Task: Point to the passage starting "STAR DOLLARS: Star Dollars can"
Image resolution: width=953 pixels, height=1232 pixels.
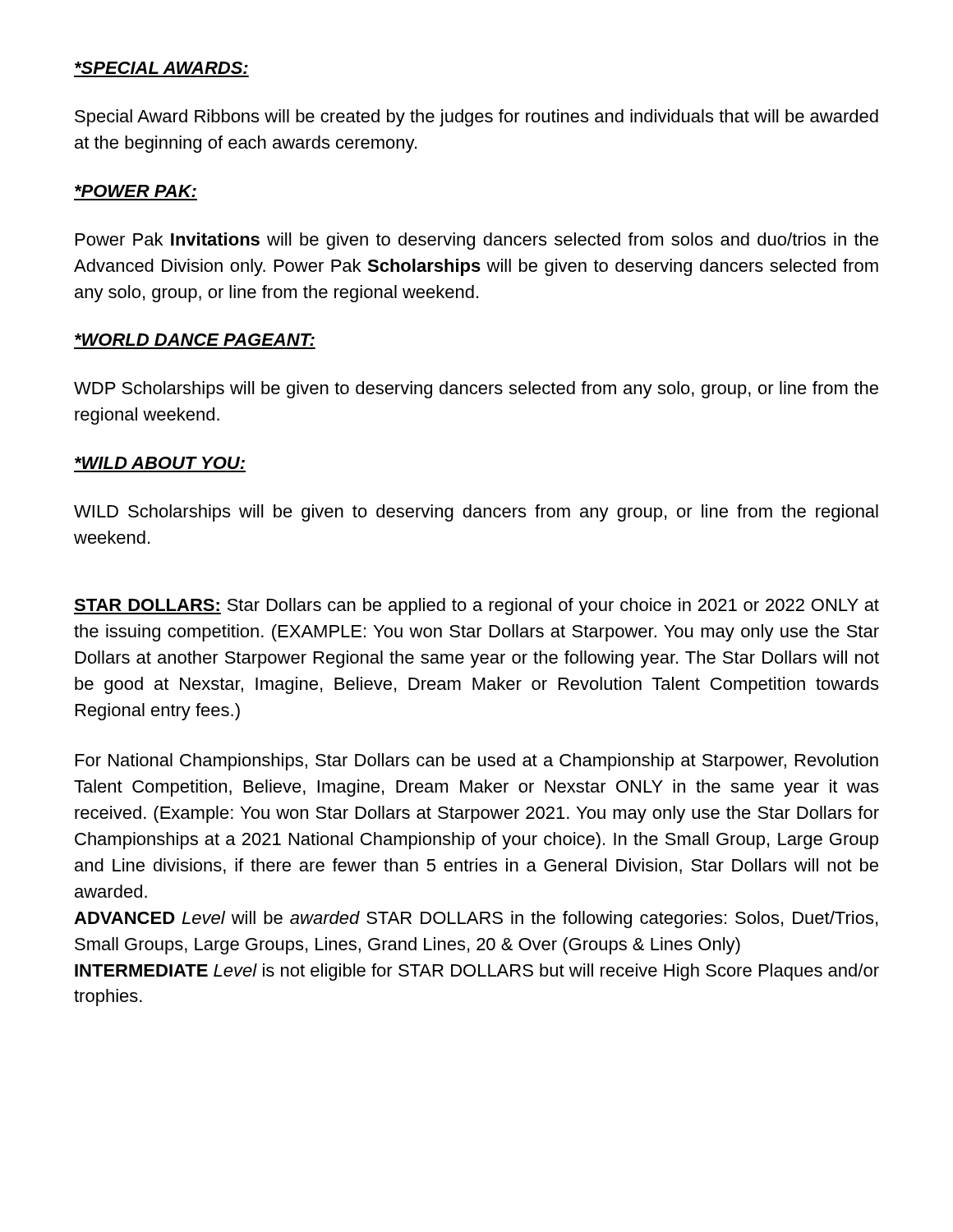Action: (476, 658)
